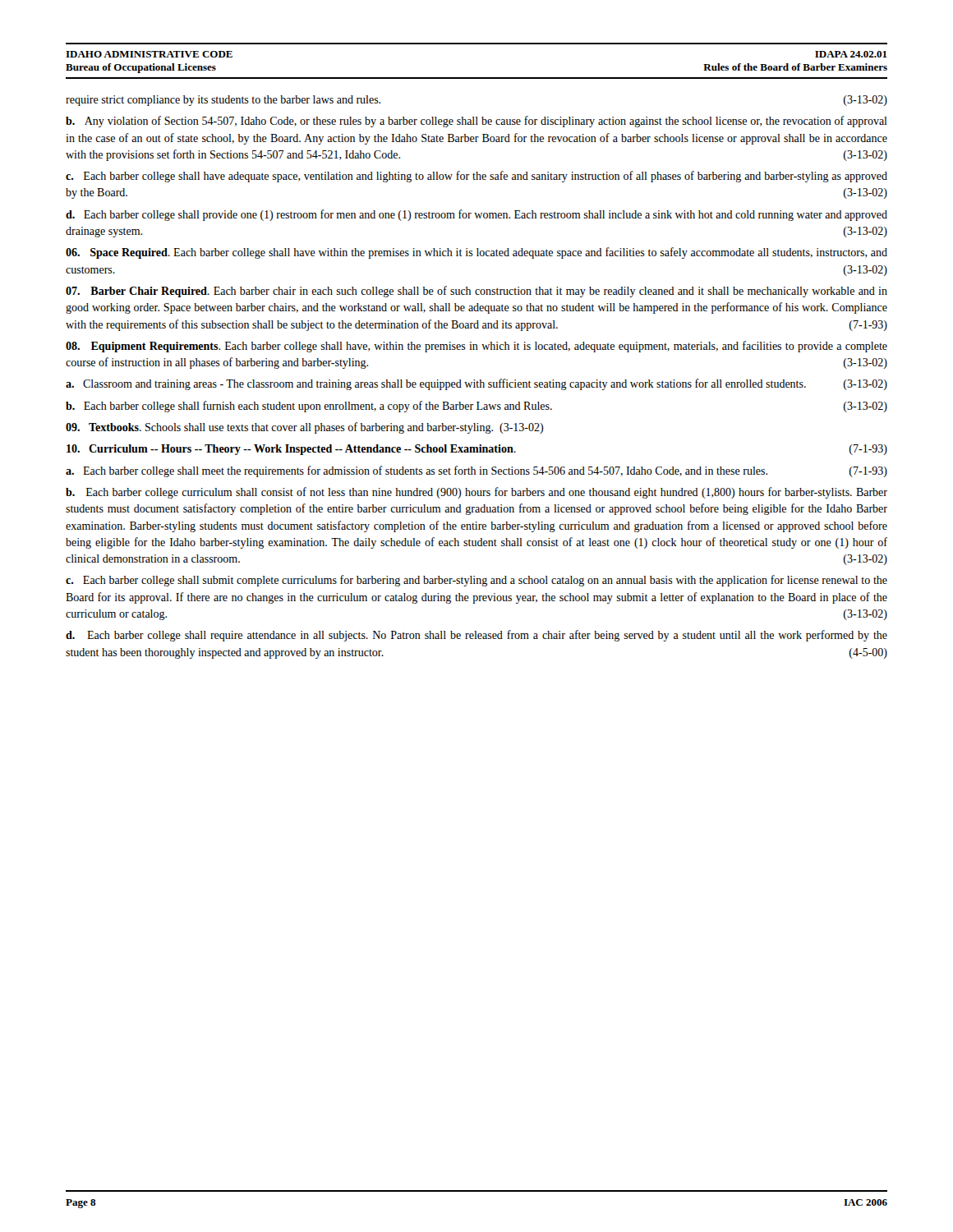
Task: Click on the text block that reads "a. Classroom and"
Action: point(476,385)
